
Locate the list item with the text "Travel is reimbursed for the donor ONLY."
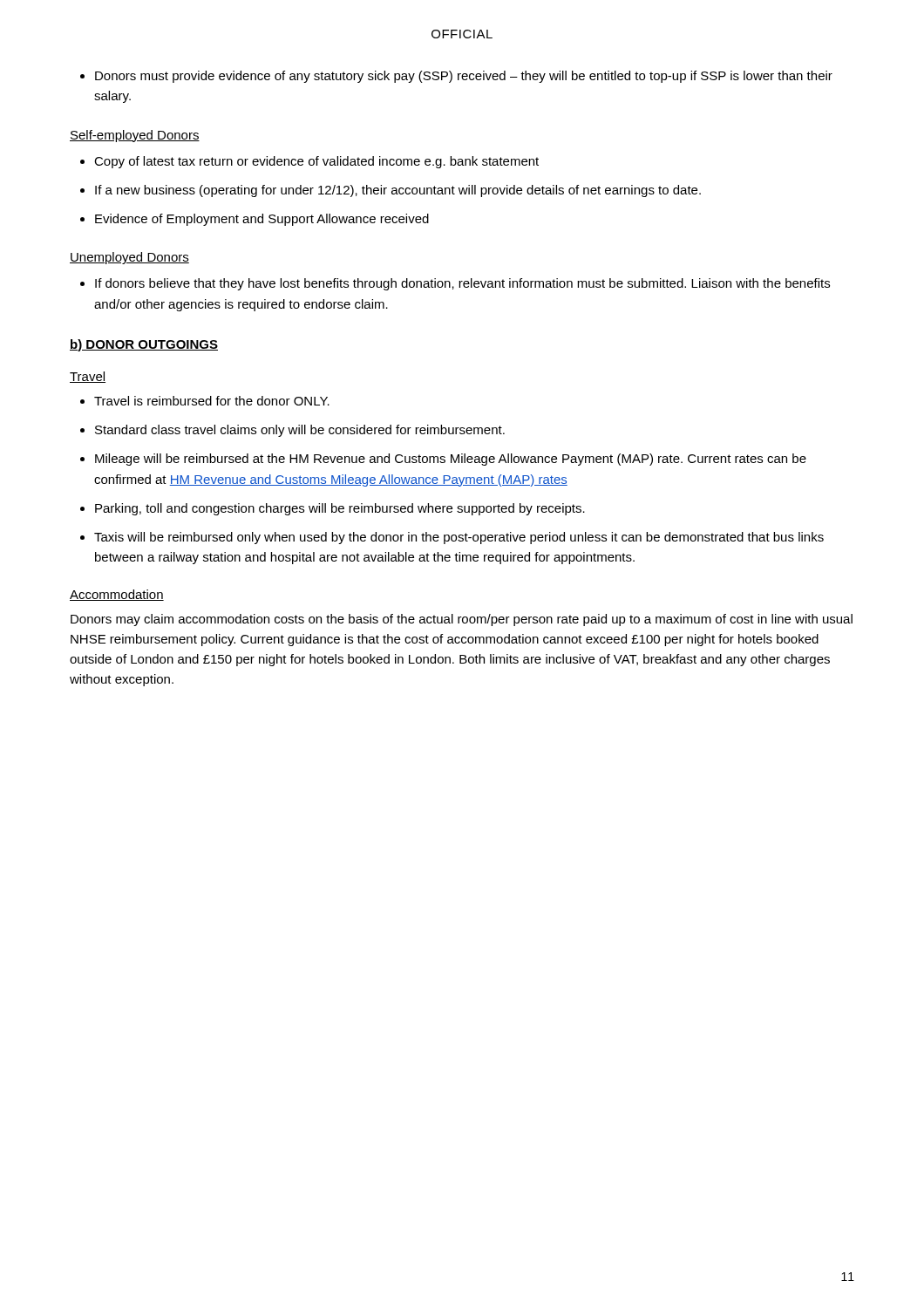212,400
